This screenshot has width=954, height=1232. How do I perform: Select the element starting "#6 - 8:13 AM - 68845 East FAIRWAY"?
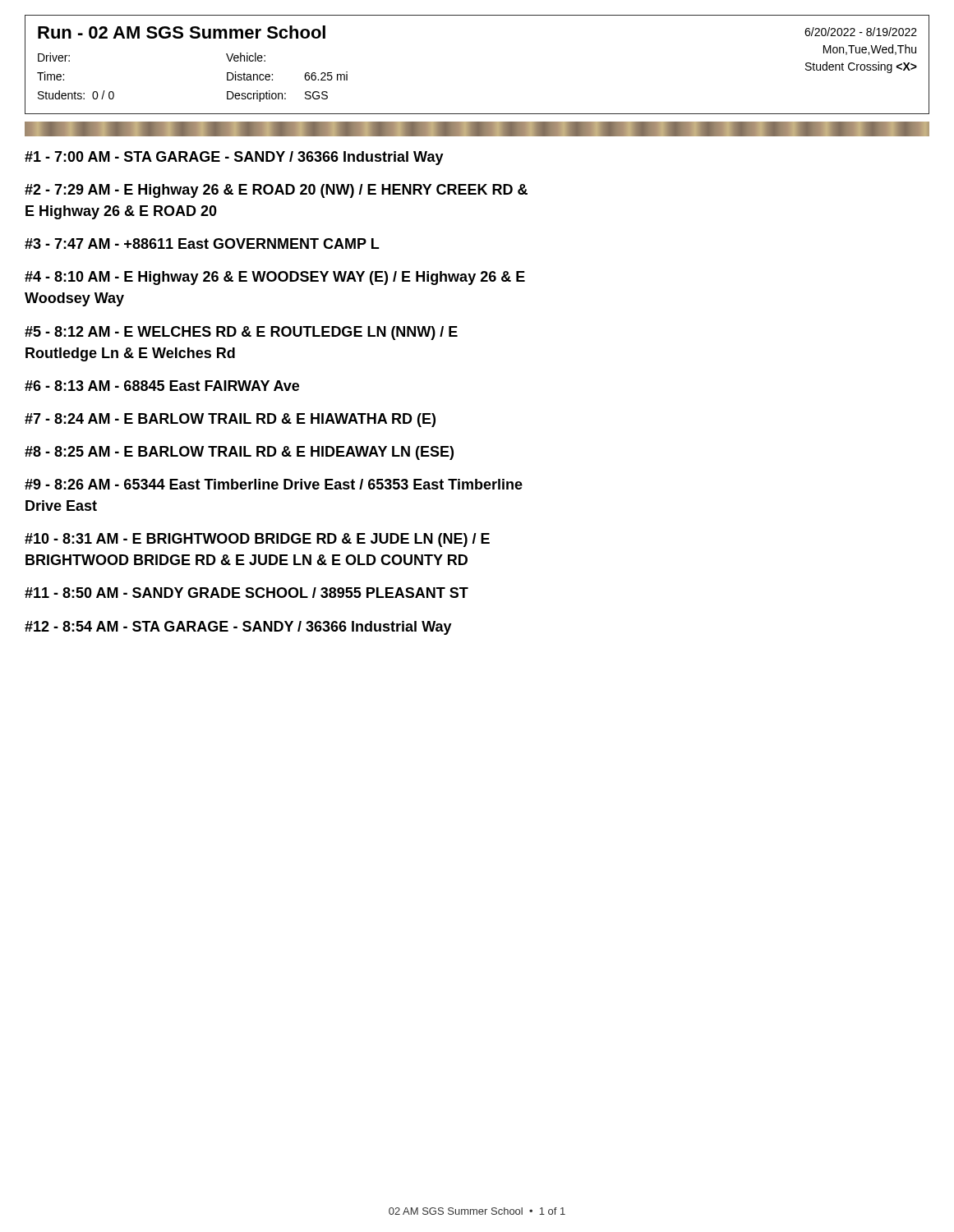(162, 386)
